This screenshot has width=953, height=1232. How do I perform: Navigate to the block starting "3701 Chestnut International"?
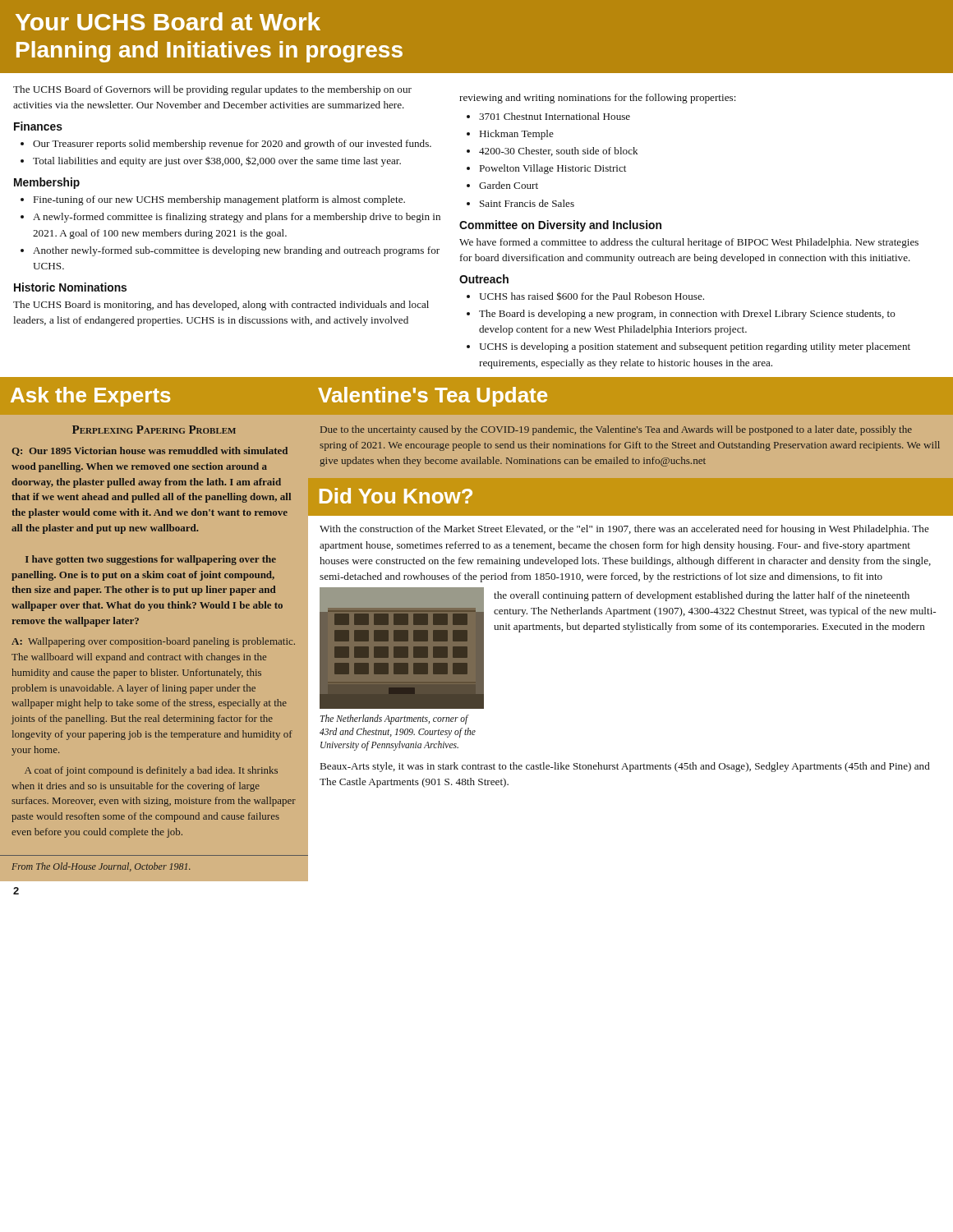(555, 116)
